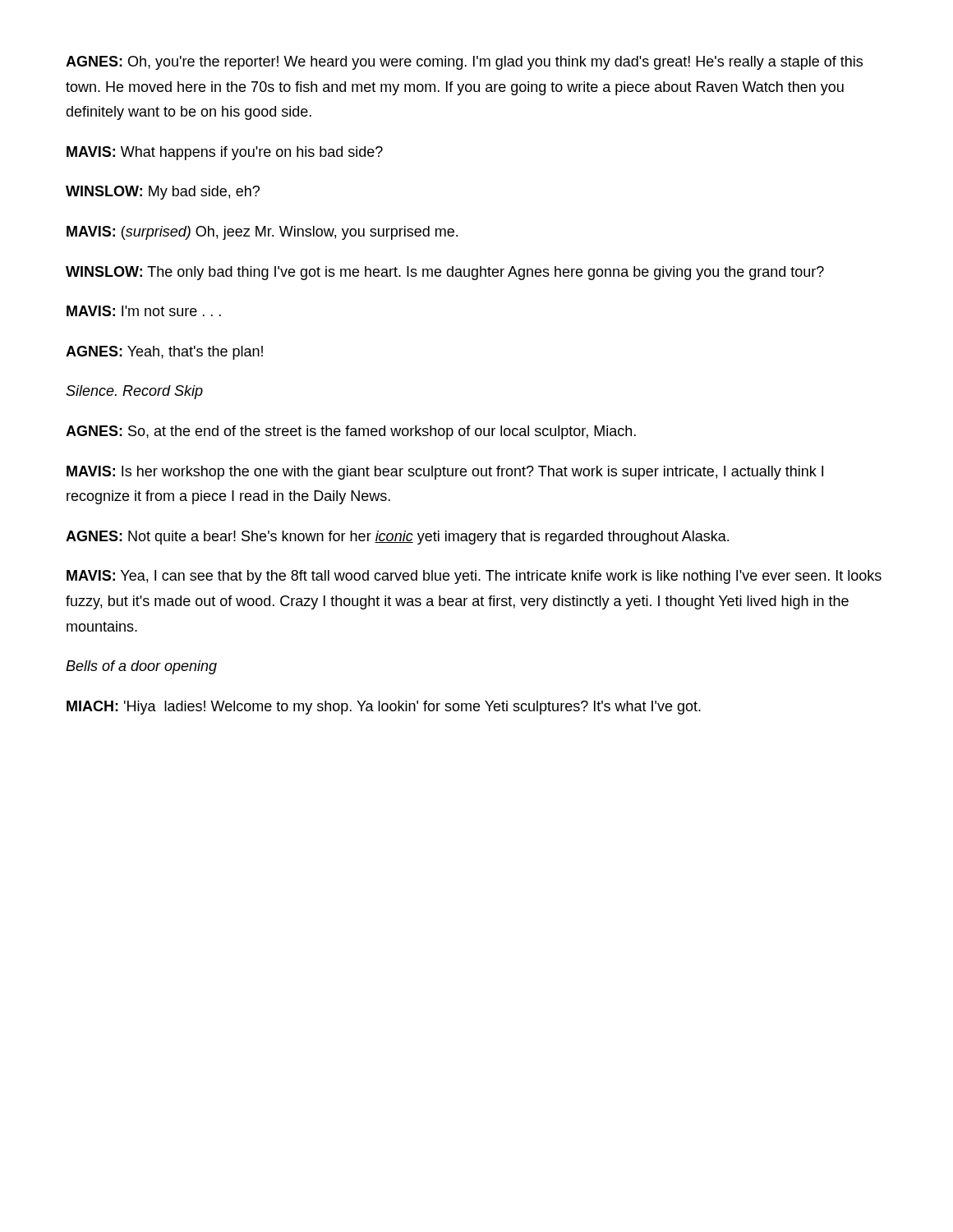Where is the passage that starts "AGNES: So, at the end"?
Screen dimensions: 1232x953
[351, 431]
